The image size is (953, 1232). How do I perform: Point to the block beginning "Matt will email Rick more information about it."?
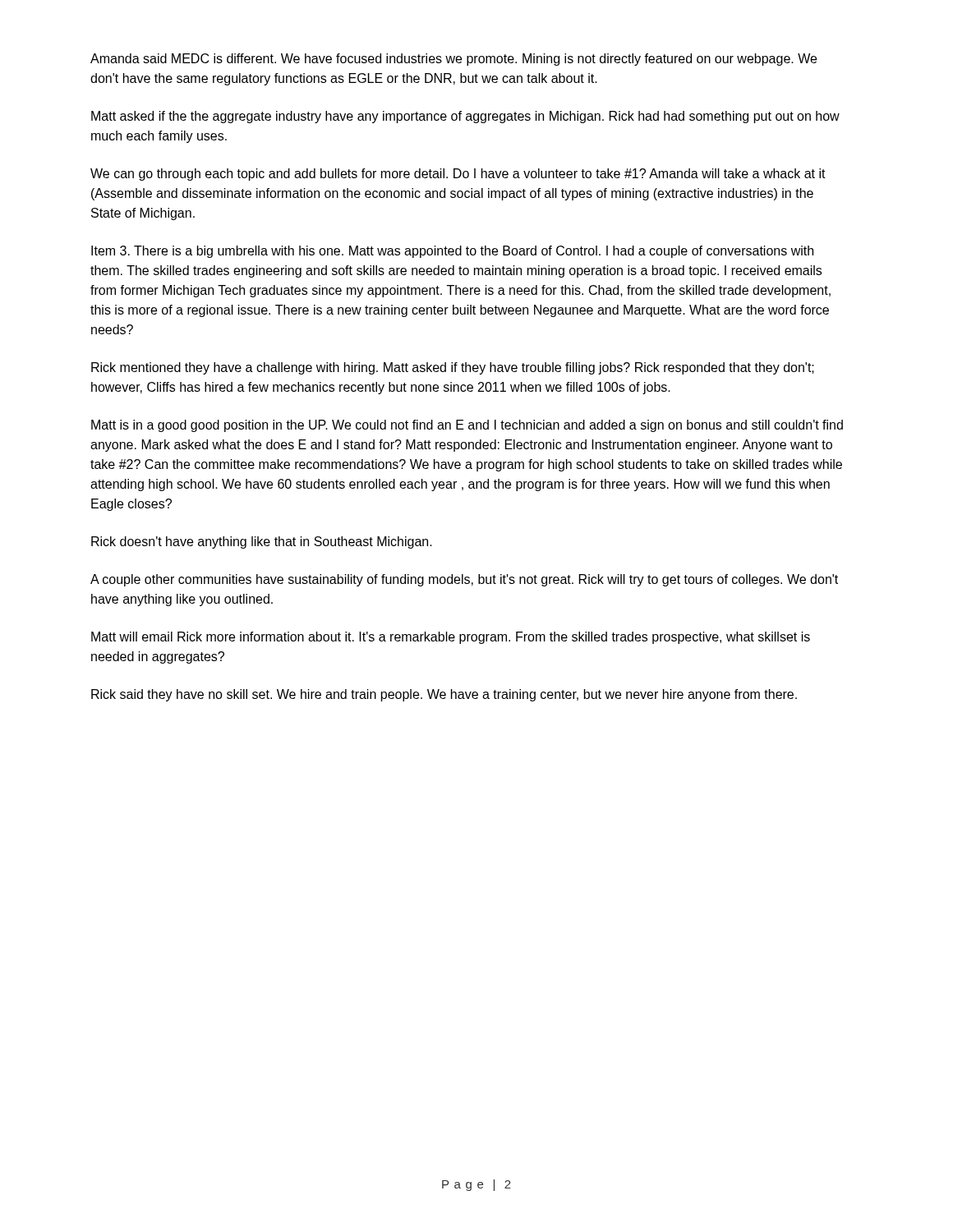[450, 647]
